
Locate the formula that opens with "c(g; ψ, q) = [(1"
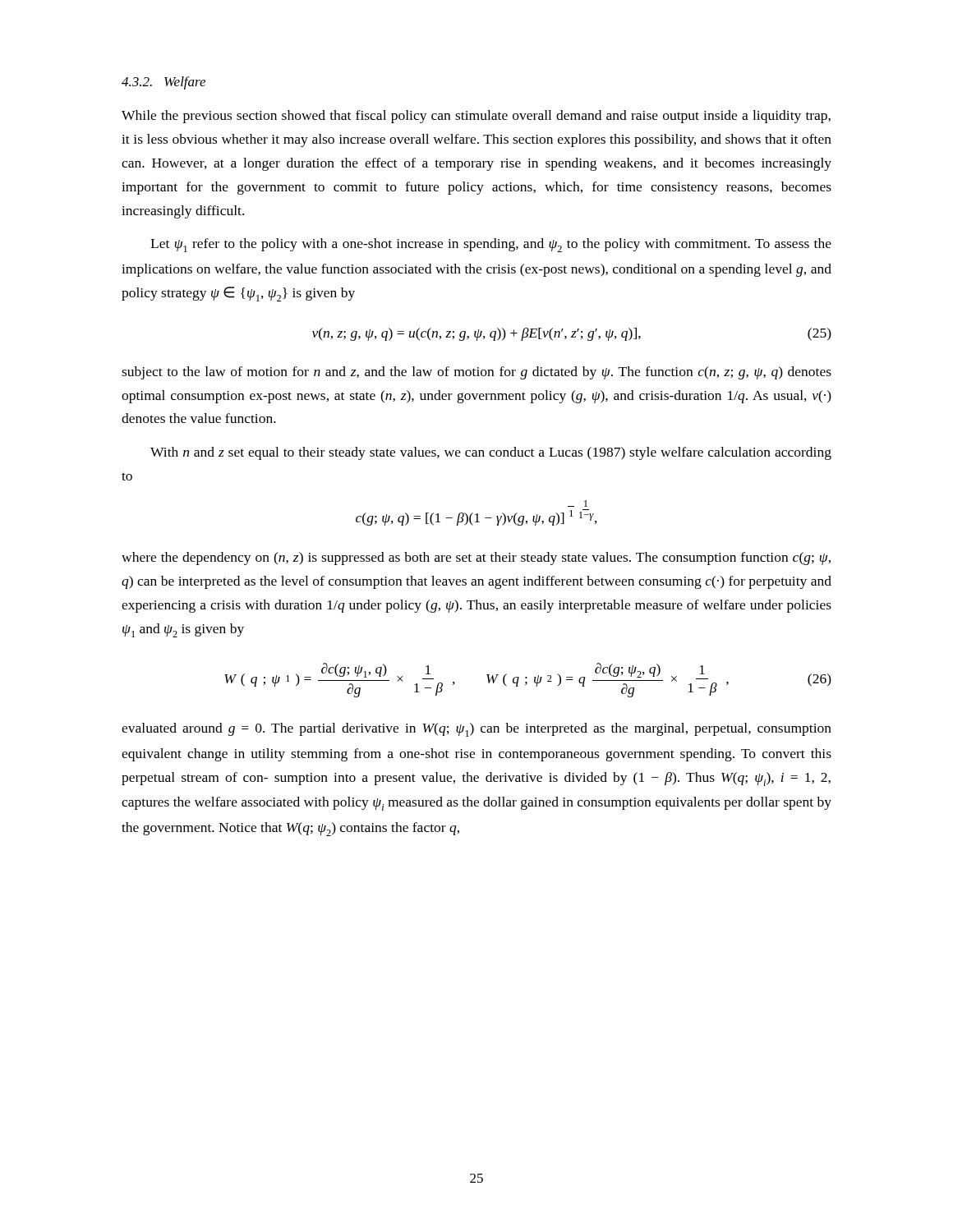(x=476, y=517)
